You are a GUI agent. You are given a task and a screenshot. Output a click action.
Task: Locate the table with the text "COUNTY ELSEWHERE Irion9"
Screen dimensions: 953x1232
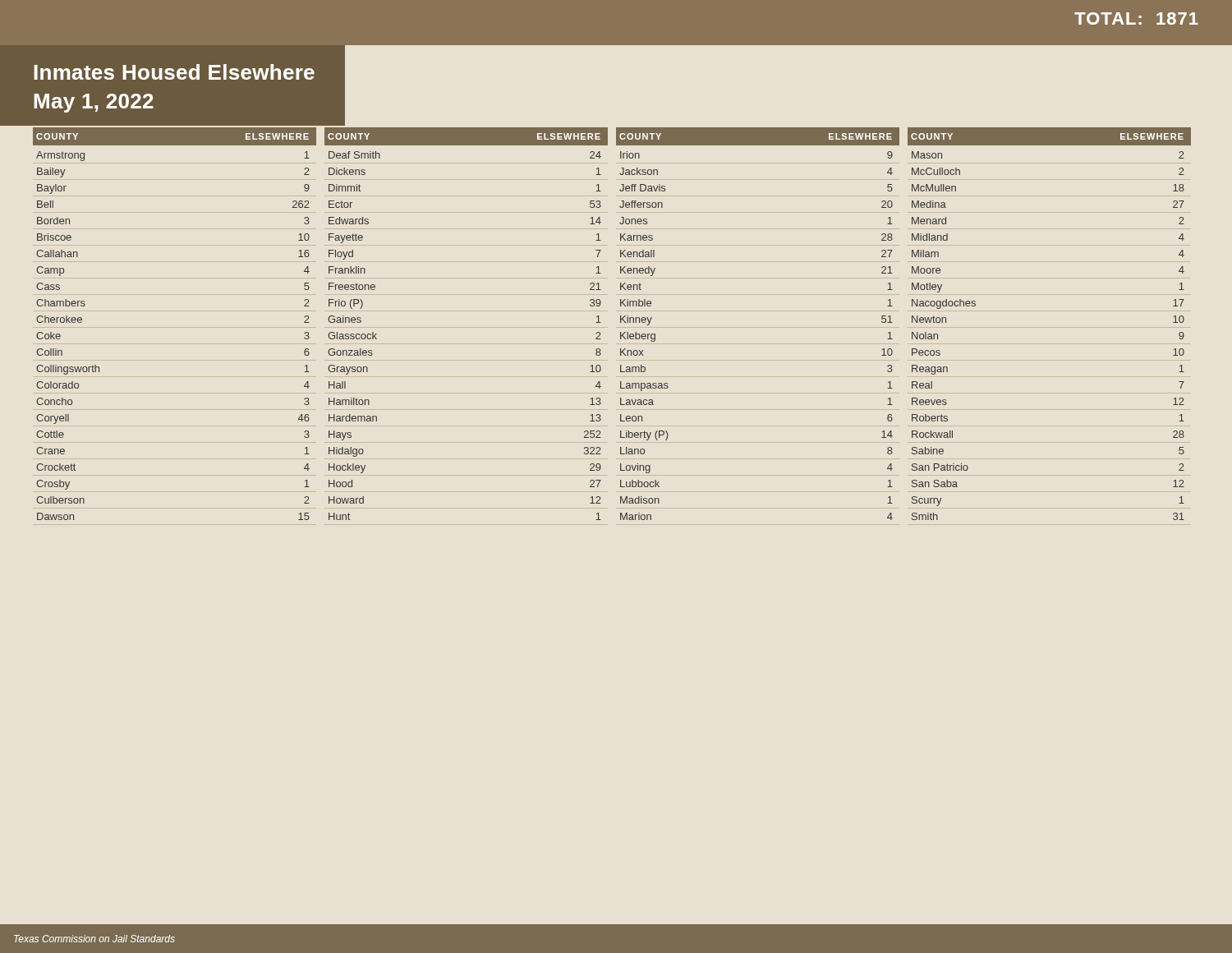click(762, 522)
